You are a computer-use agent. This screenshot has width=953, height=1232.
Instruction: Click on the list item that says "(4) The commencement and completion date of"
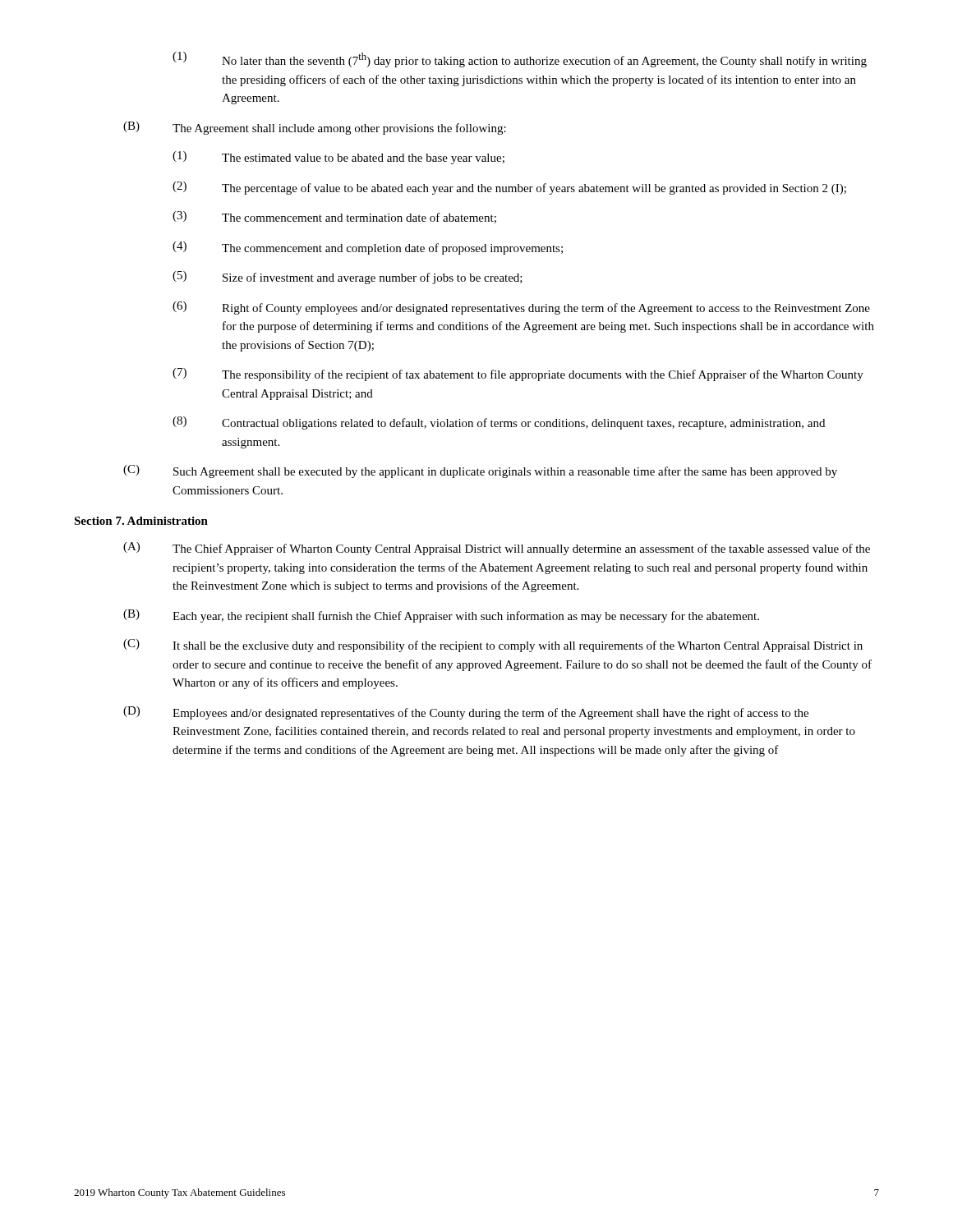(x=526, y=248)
